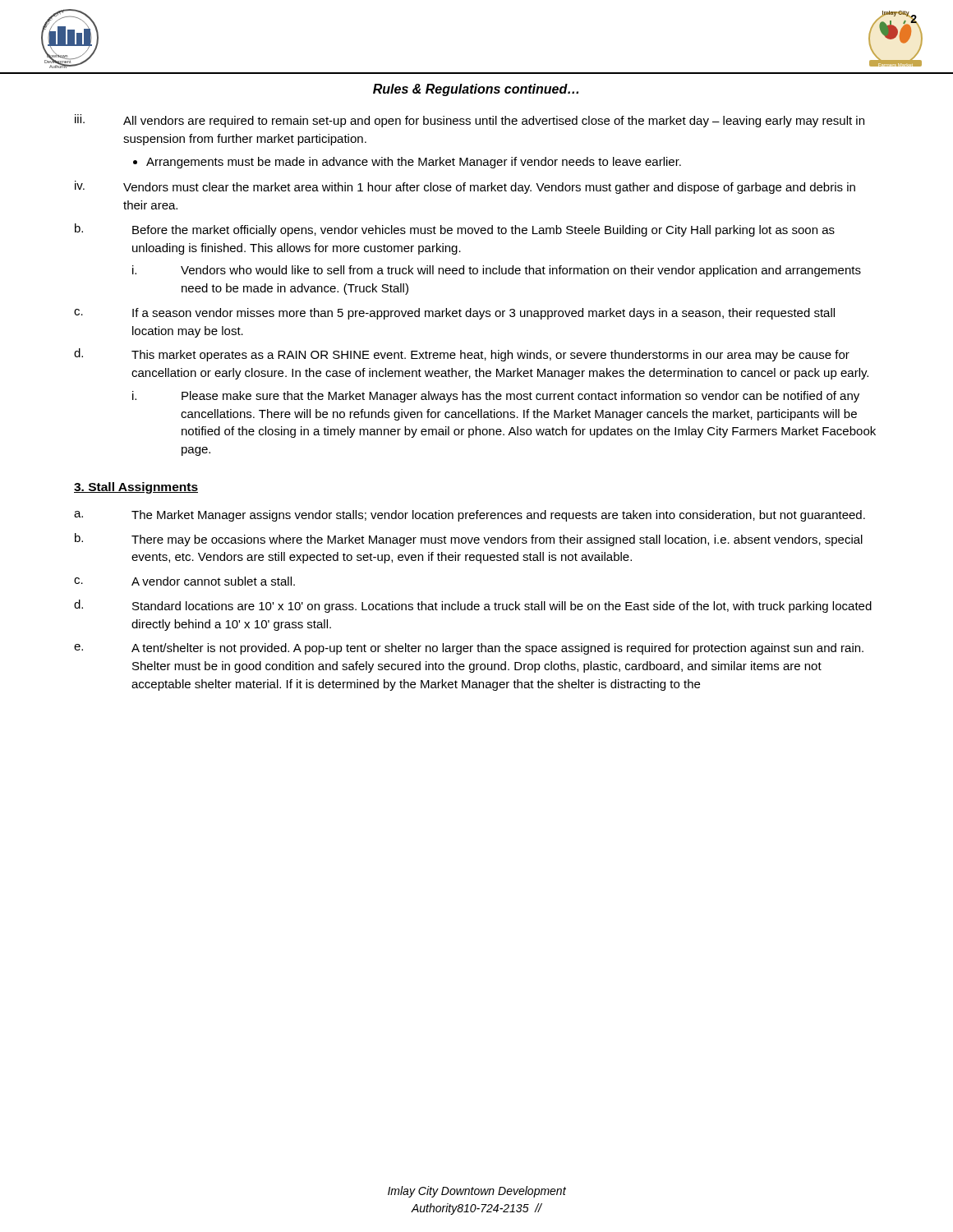The width and height of the screenshot is (953, 1232).
Task: Select the element starting "d. Standard locations"
Action: coord(476,615)
